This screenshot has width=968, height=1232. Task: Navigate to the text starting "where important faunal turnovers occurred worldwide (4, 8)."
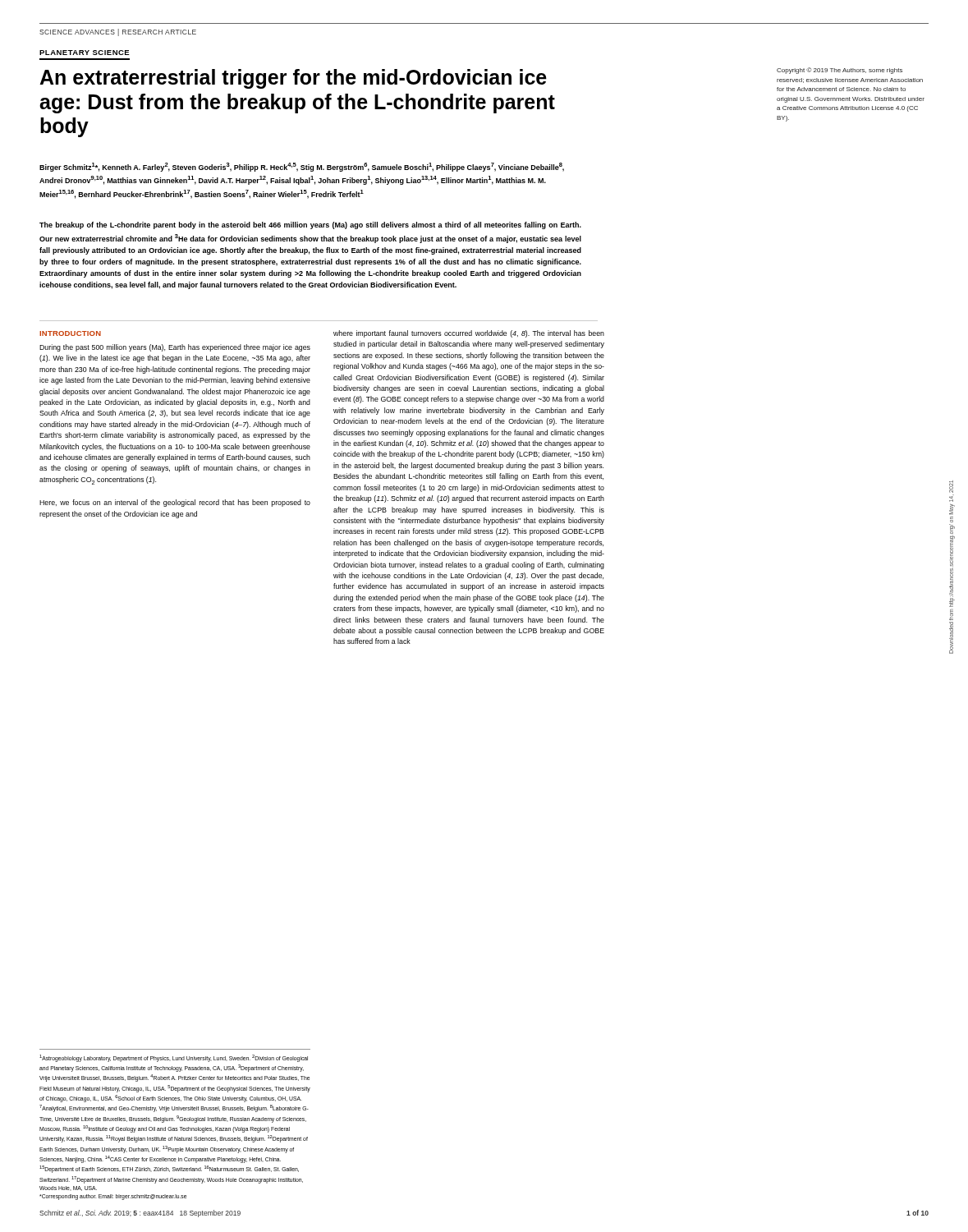point(469,488)
